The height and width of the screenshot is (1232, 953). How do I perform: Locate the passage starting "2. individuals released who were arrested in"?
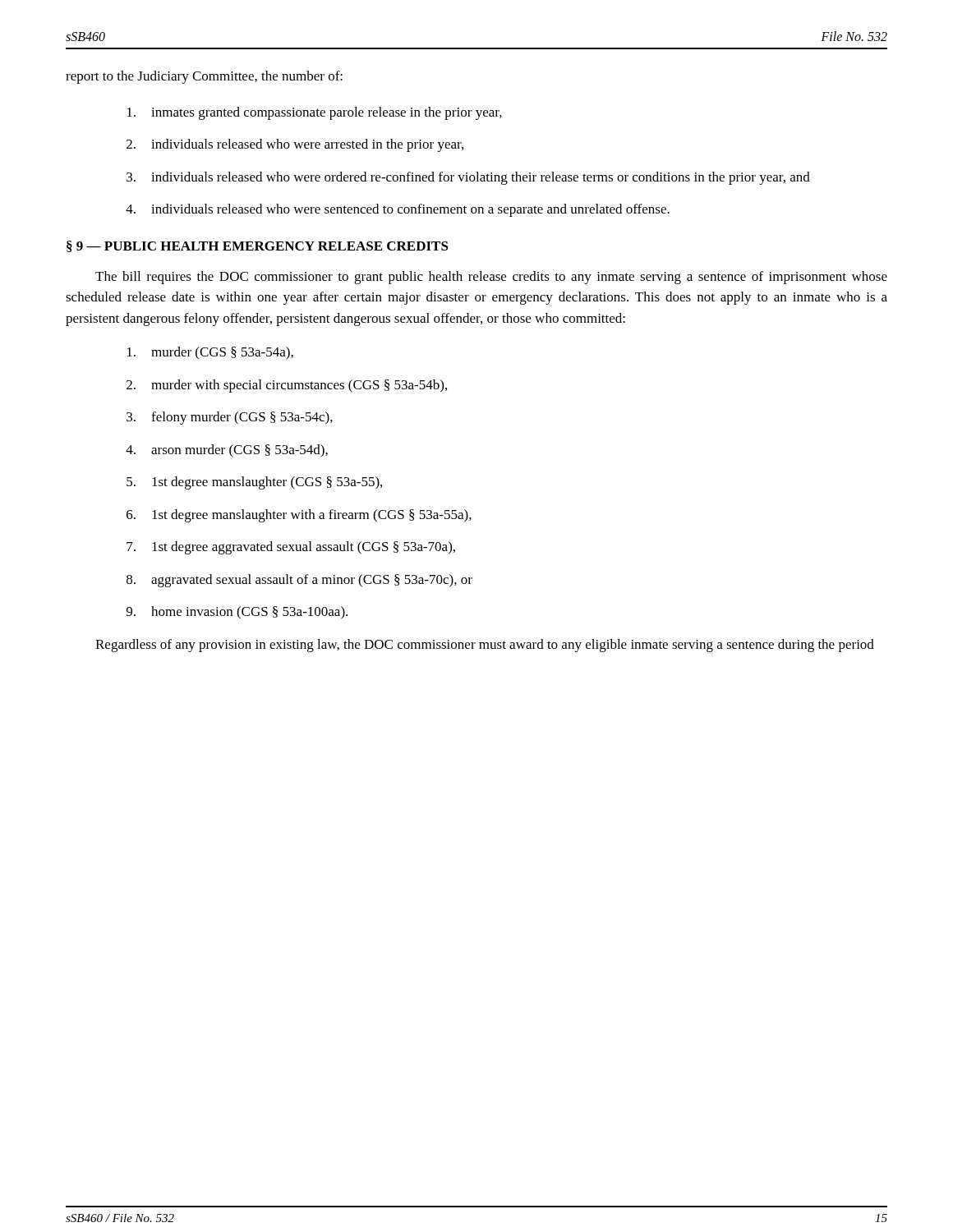click(x=295, y=145)
